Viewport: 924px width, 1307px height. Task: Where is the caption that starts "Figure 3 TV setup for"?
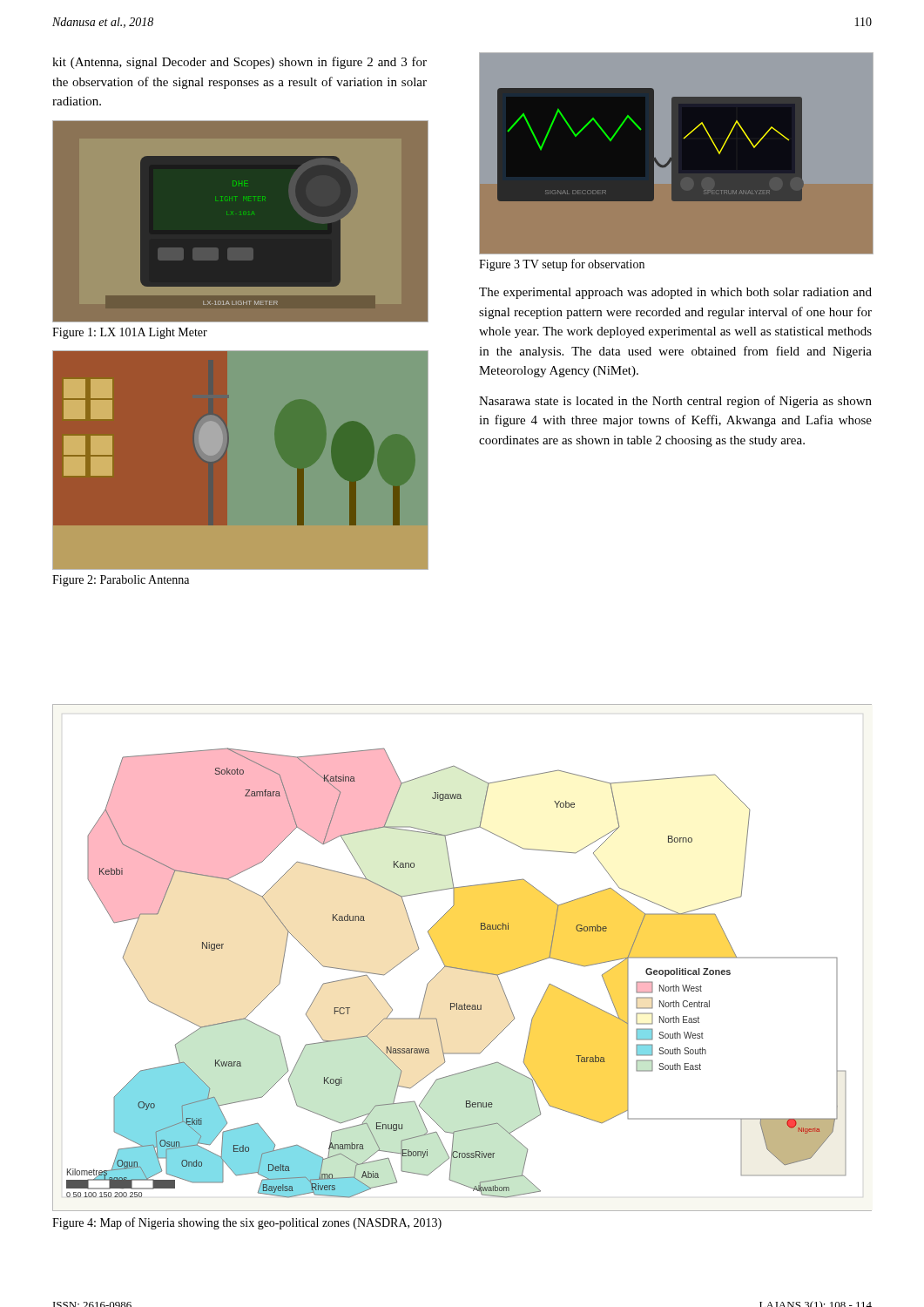(x=562, y=264)
